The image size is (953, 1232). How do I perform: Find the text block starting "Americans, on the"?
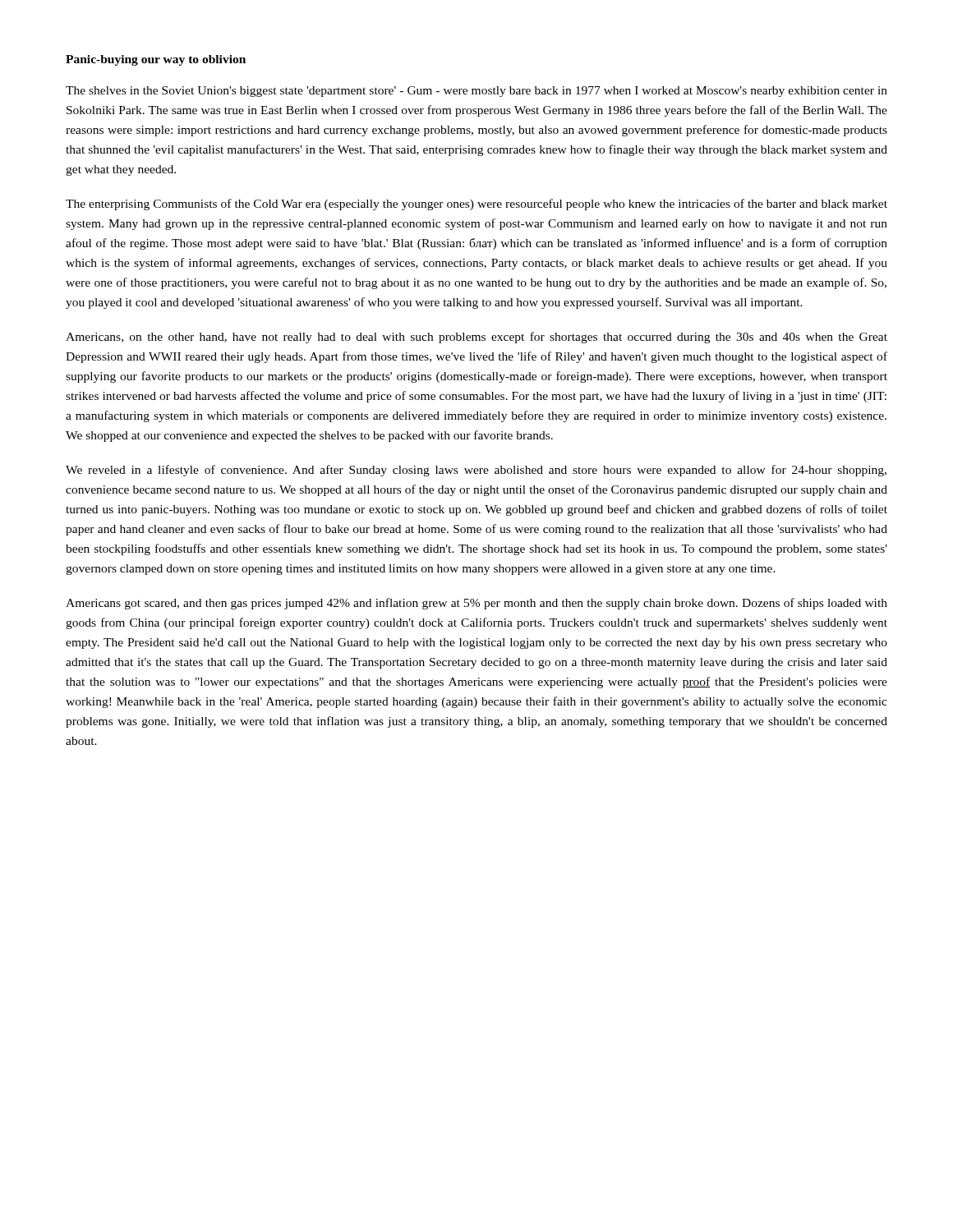(x=476, y=386)
